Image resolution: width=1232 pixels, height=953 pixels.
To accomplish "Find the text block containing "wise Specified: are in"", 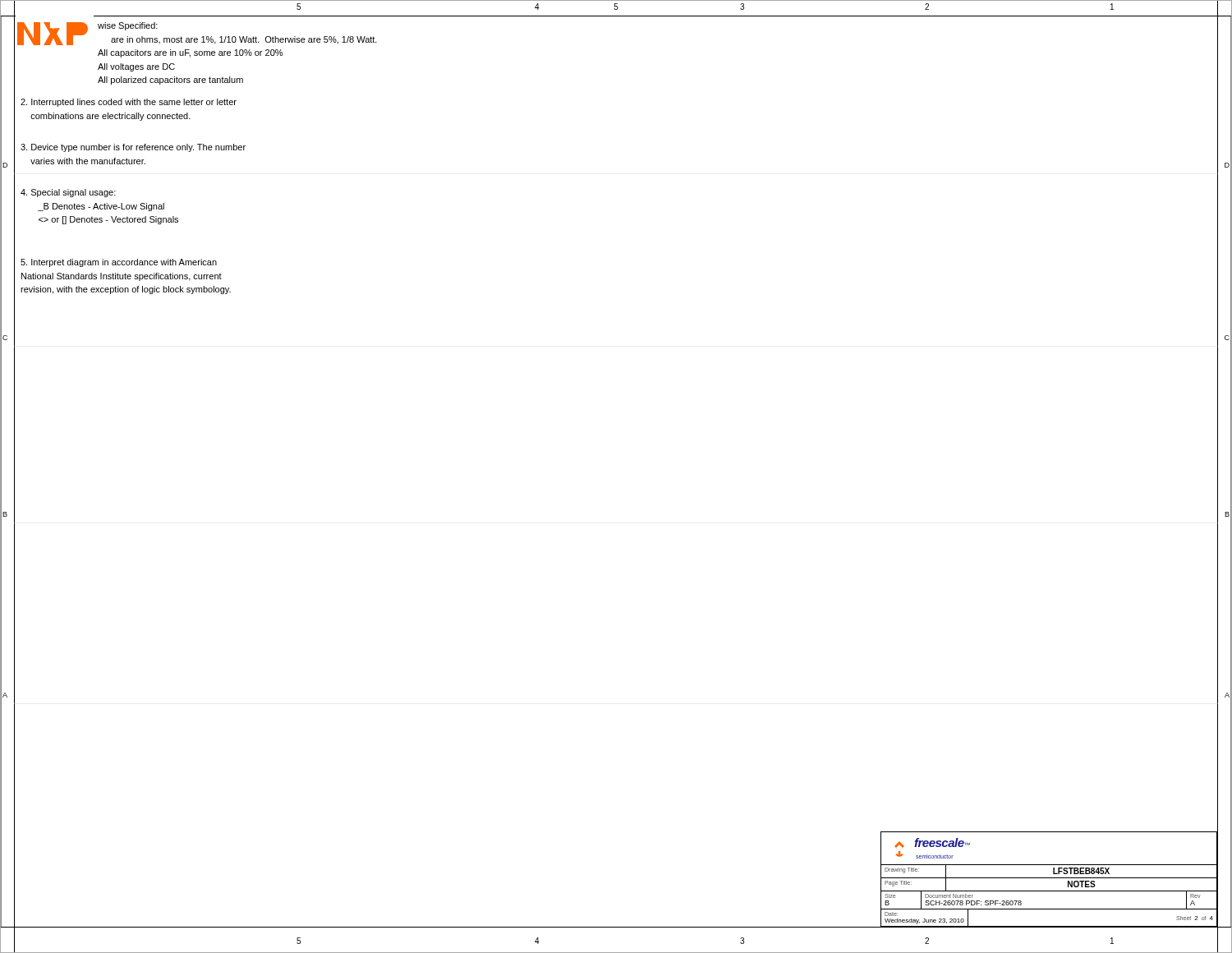I will click(238, 53).
